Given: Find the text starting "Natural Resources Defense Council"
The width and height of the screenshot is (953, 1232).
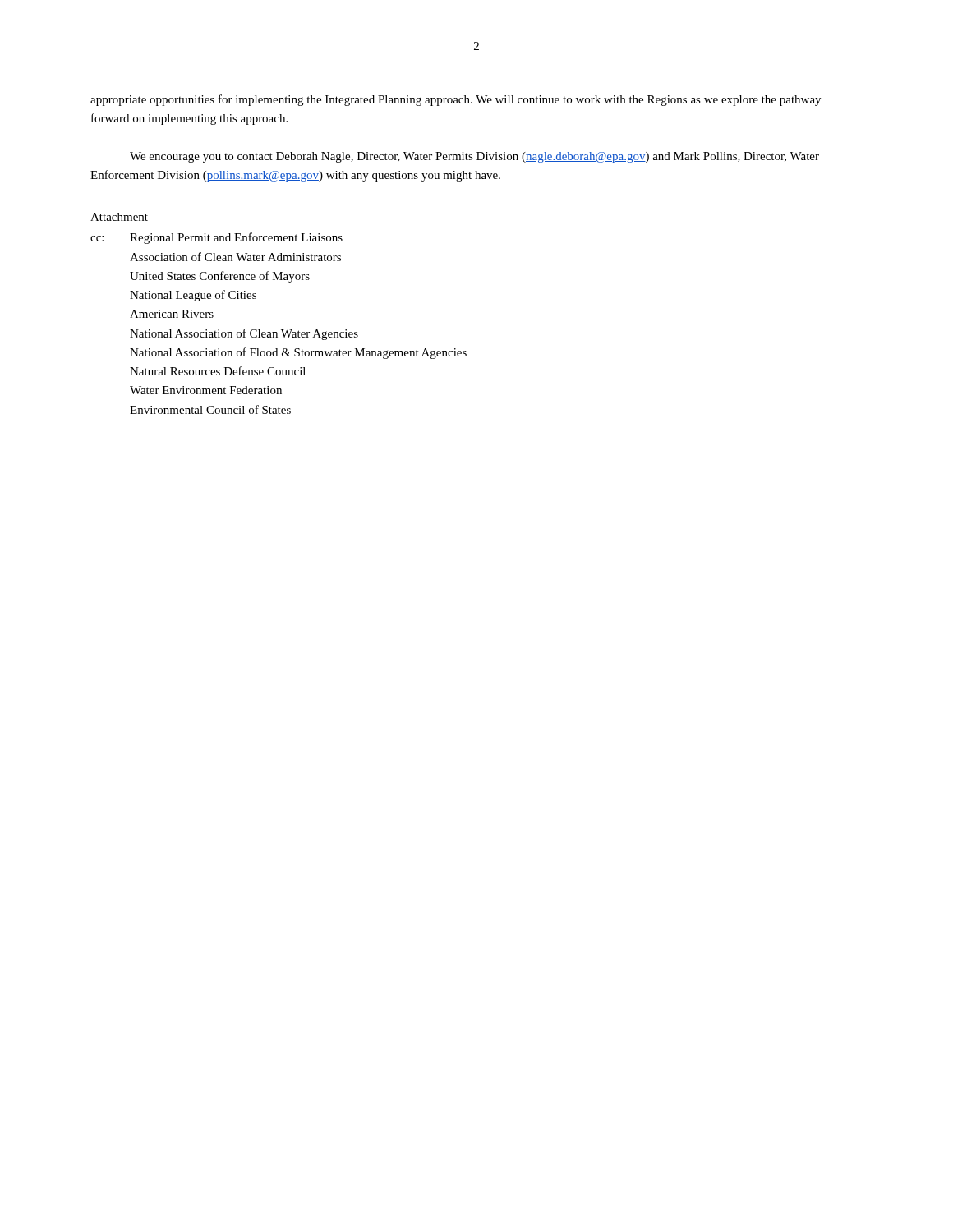Looking at the screenshot, I should [x=218, y=371].
